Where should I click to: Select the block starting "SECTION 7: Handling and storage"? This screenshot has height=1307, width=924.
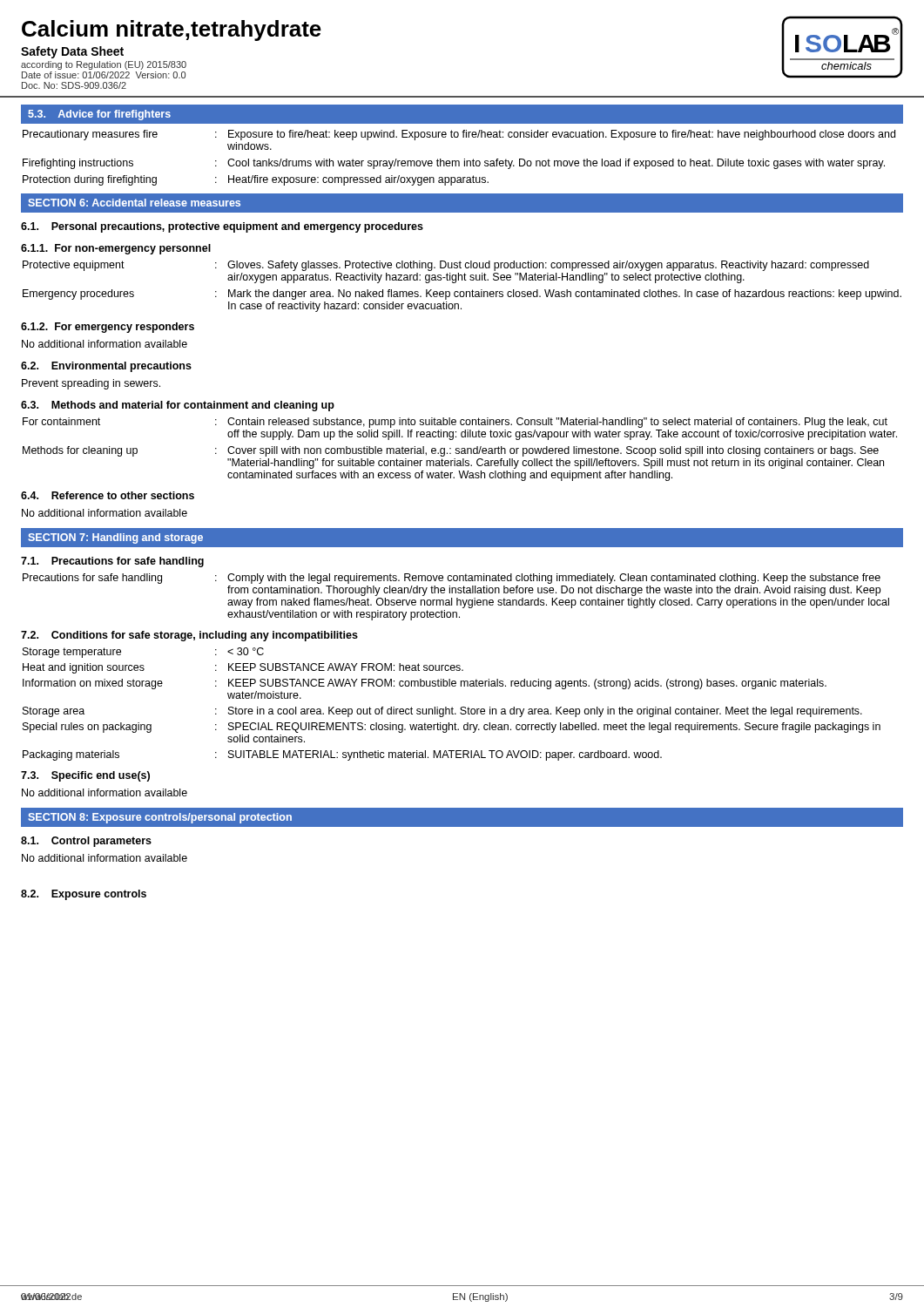[x=116, y=538]
